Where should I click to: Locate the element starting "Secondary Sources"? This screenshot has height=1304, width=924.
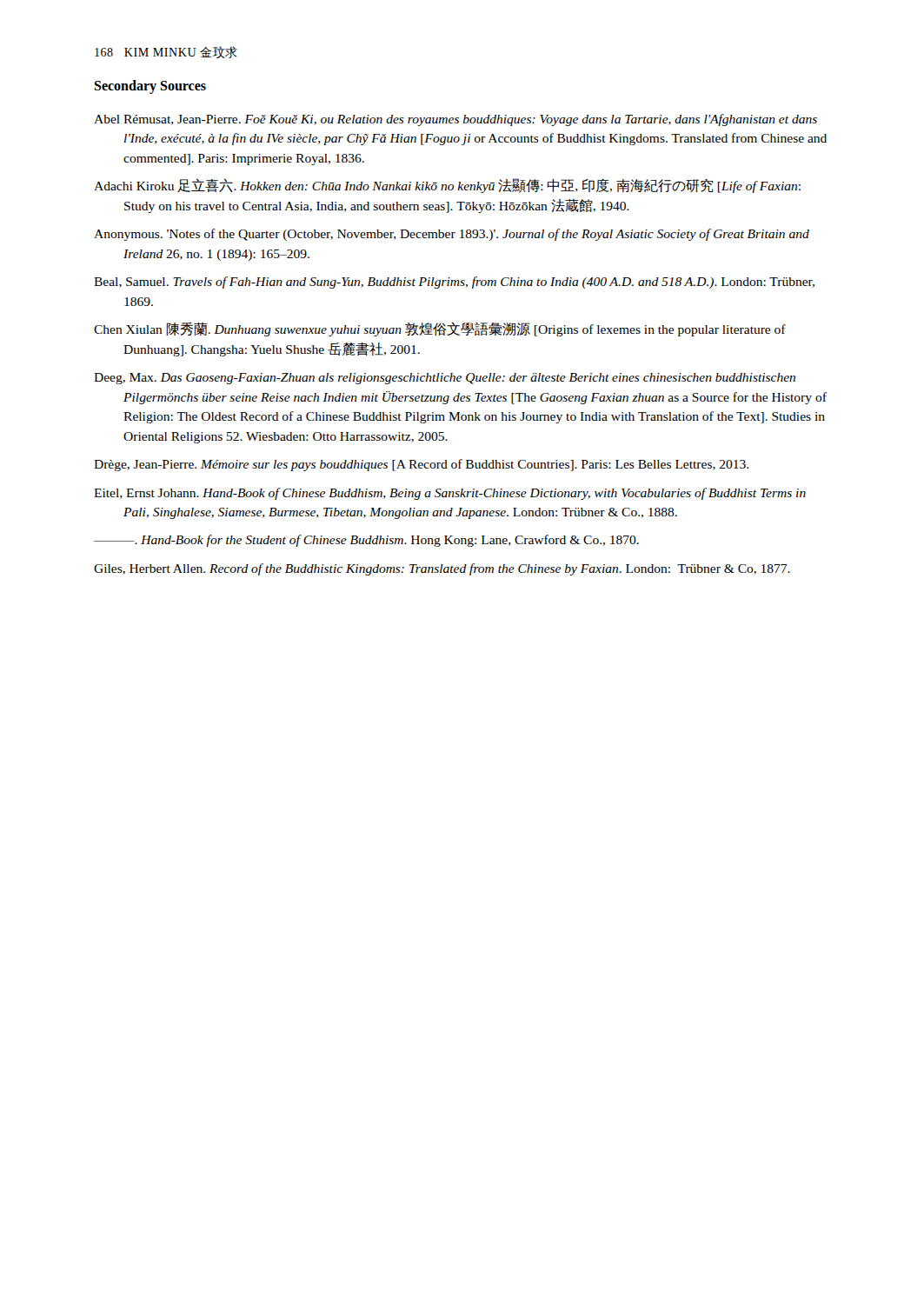coord(150,86)
